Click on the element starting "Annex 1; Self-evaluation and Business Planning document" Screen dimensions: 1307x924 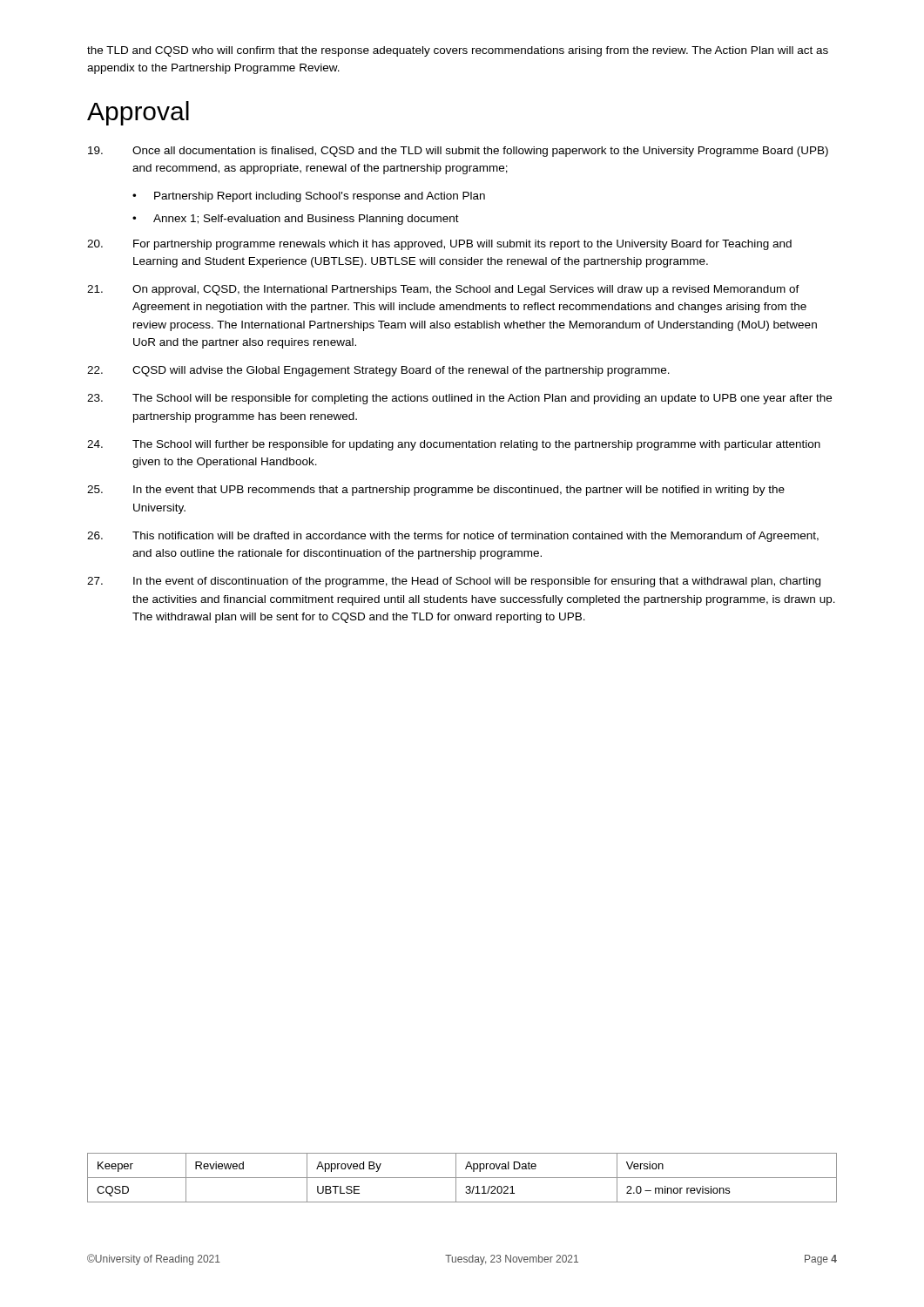point(306,219)
